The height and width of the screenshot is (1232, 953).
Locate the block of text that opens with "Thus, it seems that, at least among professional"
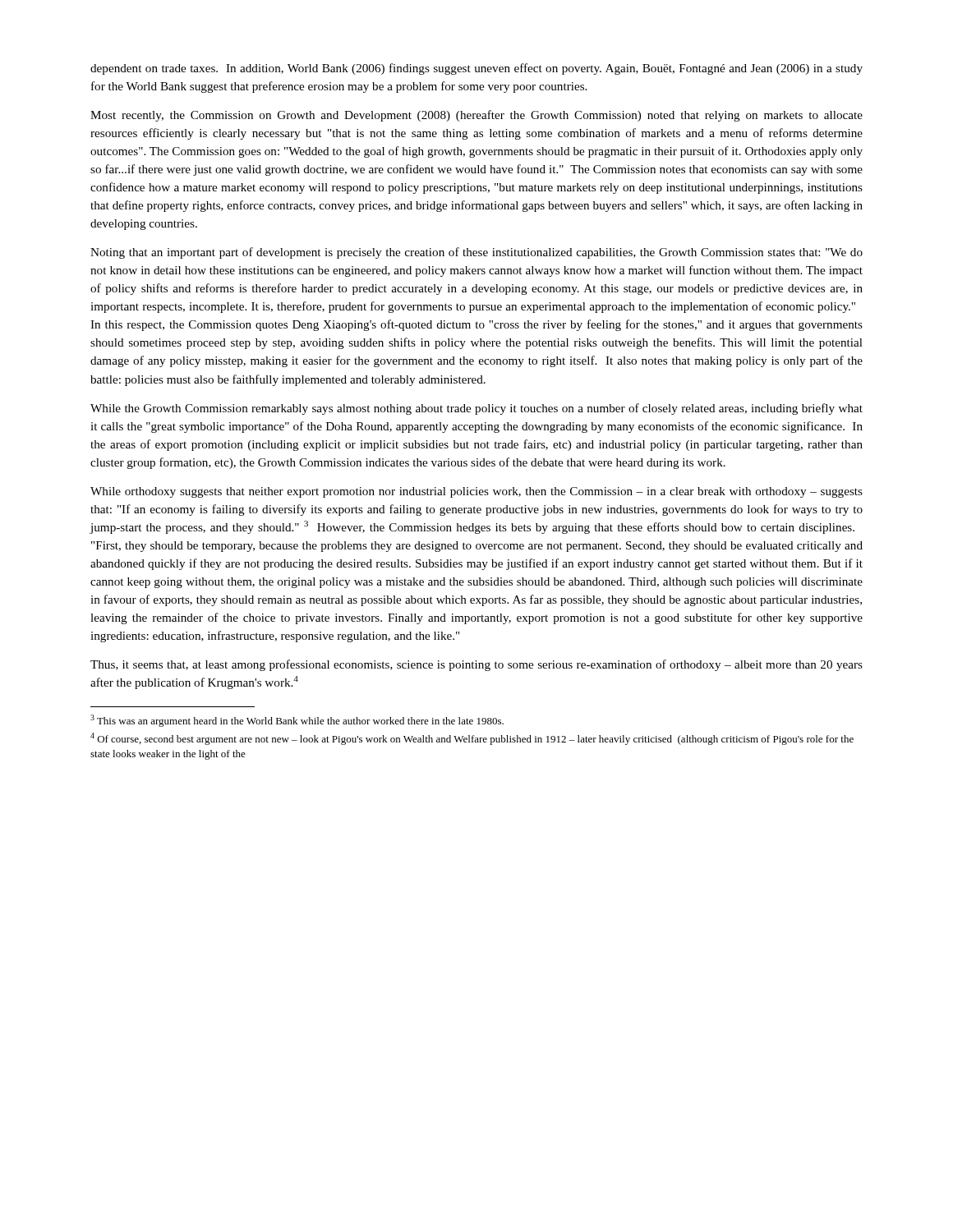(476, 673)
